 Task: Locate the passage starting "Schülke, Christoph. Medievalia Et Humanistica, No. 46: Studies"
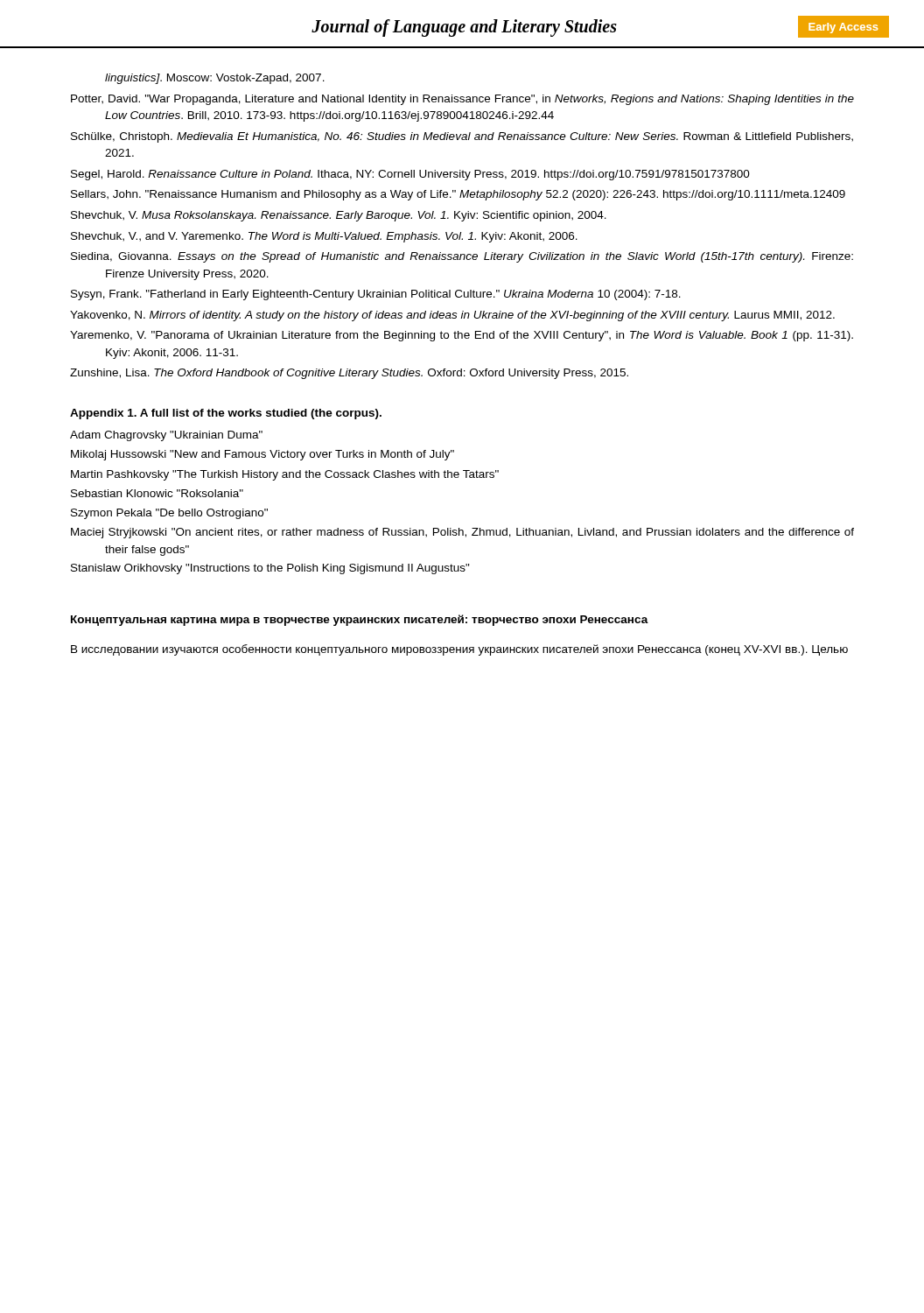point(462,144)
